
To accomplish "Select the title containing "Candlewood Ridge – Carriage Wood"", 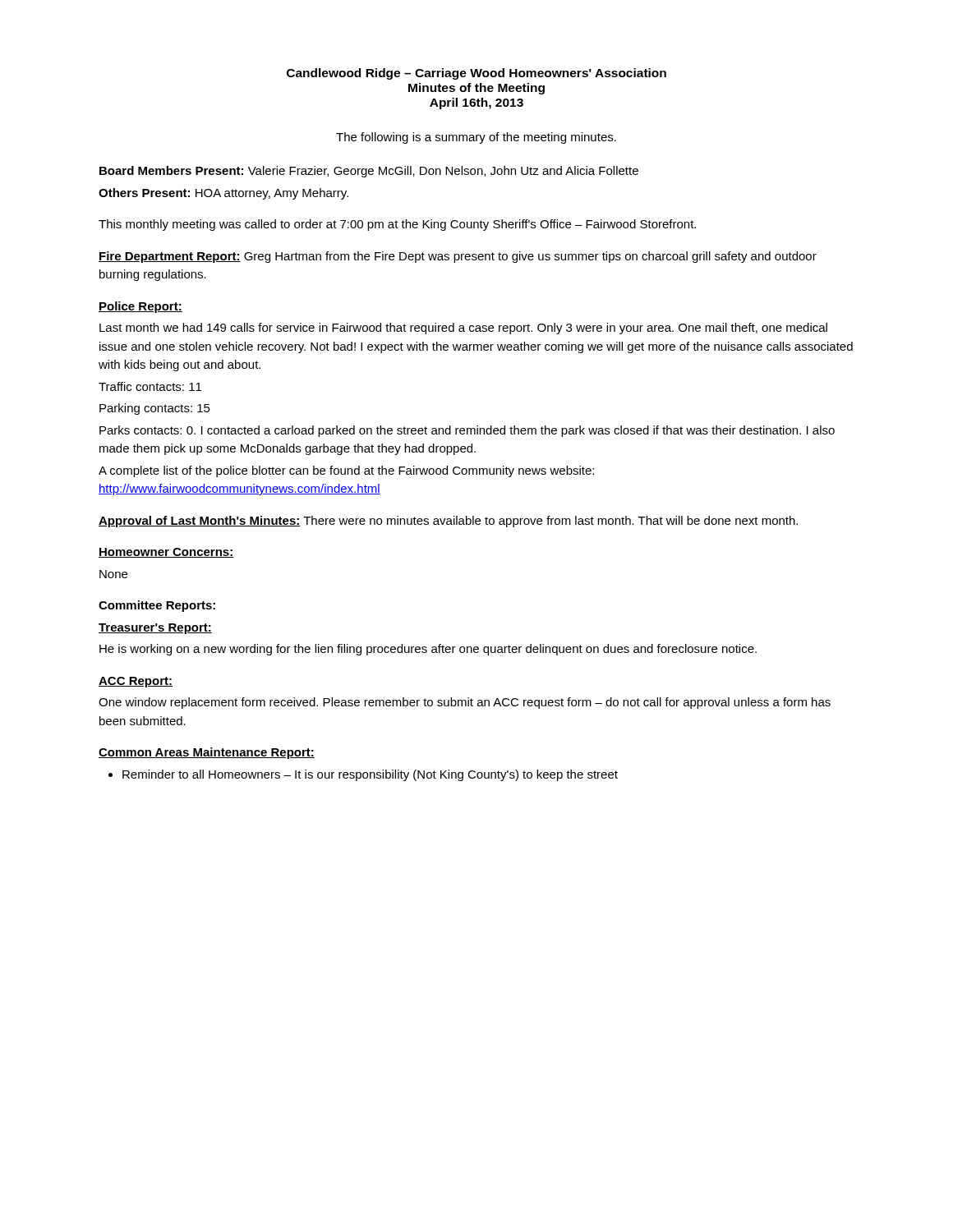I will [x=476, y=88].
